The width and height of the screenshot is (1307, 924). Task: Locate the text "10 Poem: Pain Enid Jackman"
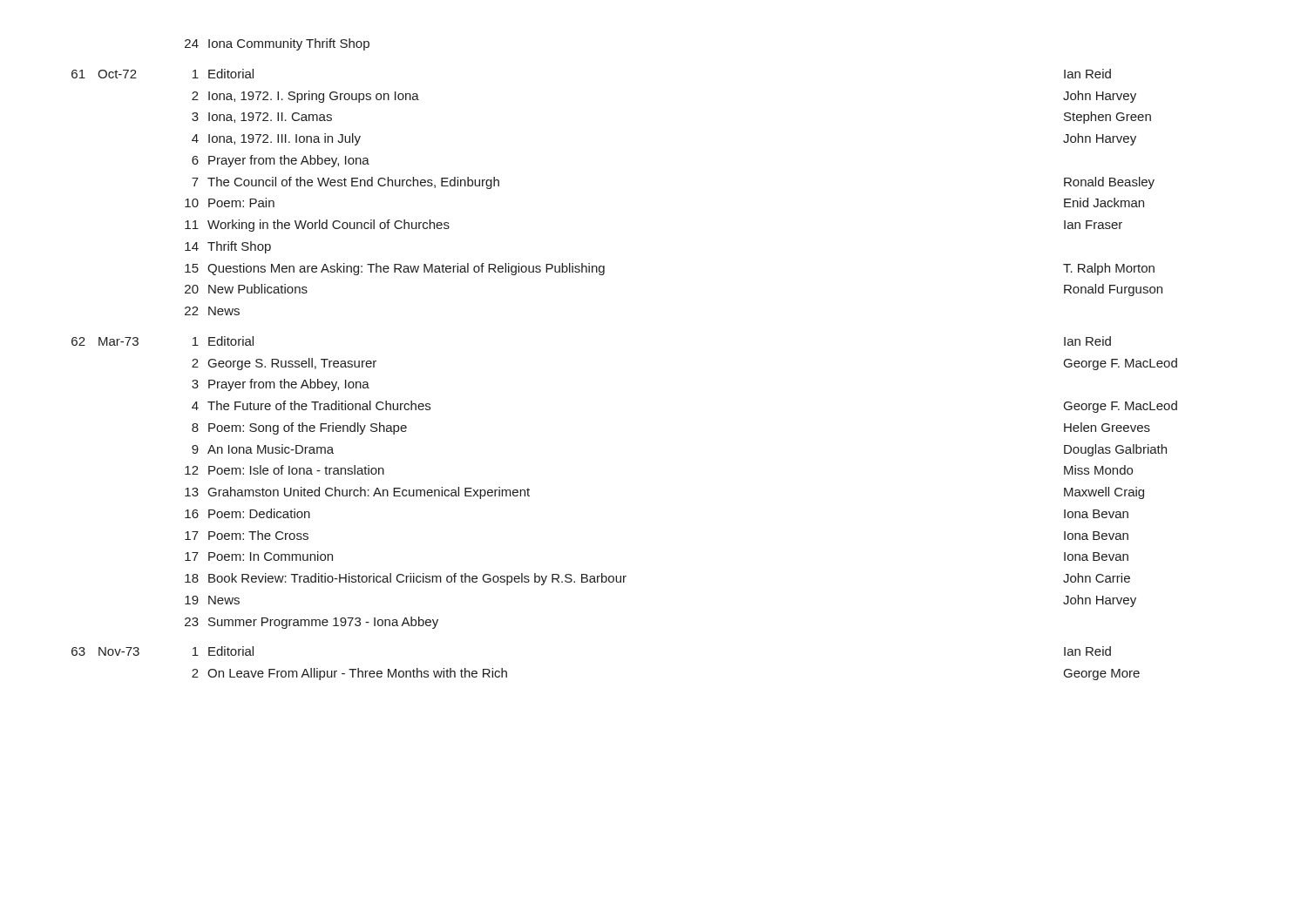point(227,203)
